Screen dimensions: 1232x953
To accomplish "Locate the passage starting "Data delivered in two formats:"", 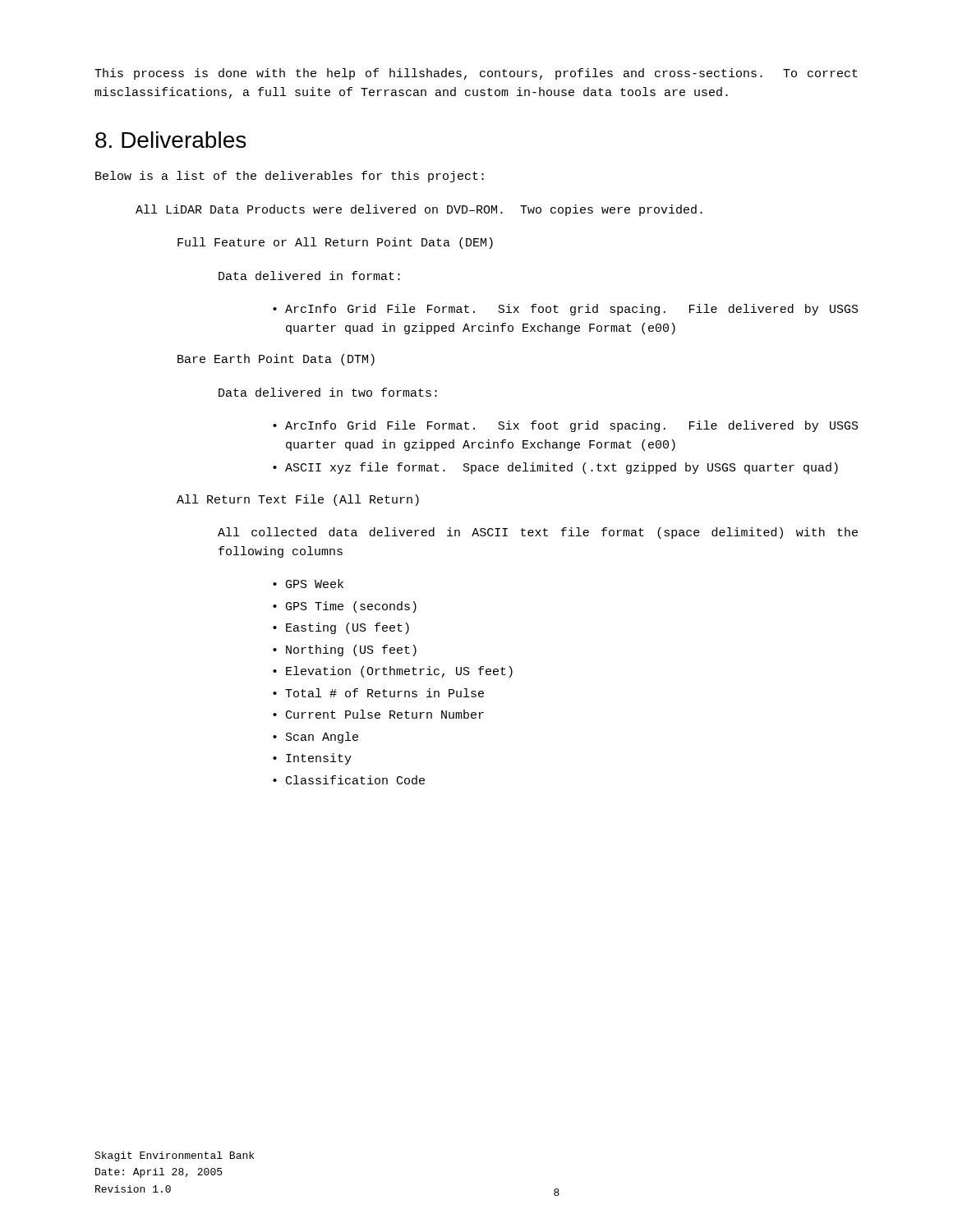I will [x=329, y=393].
